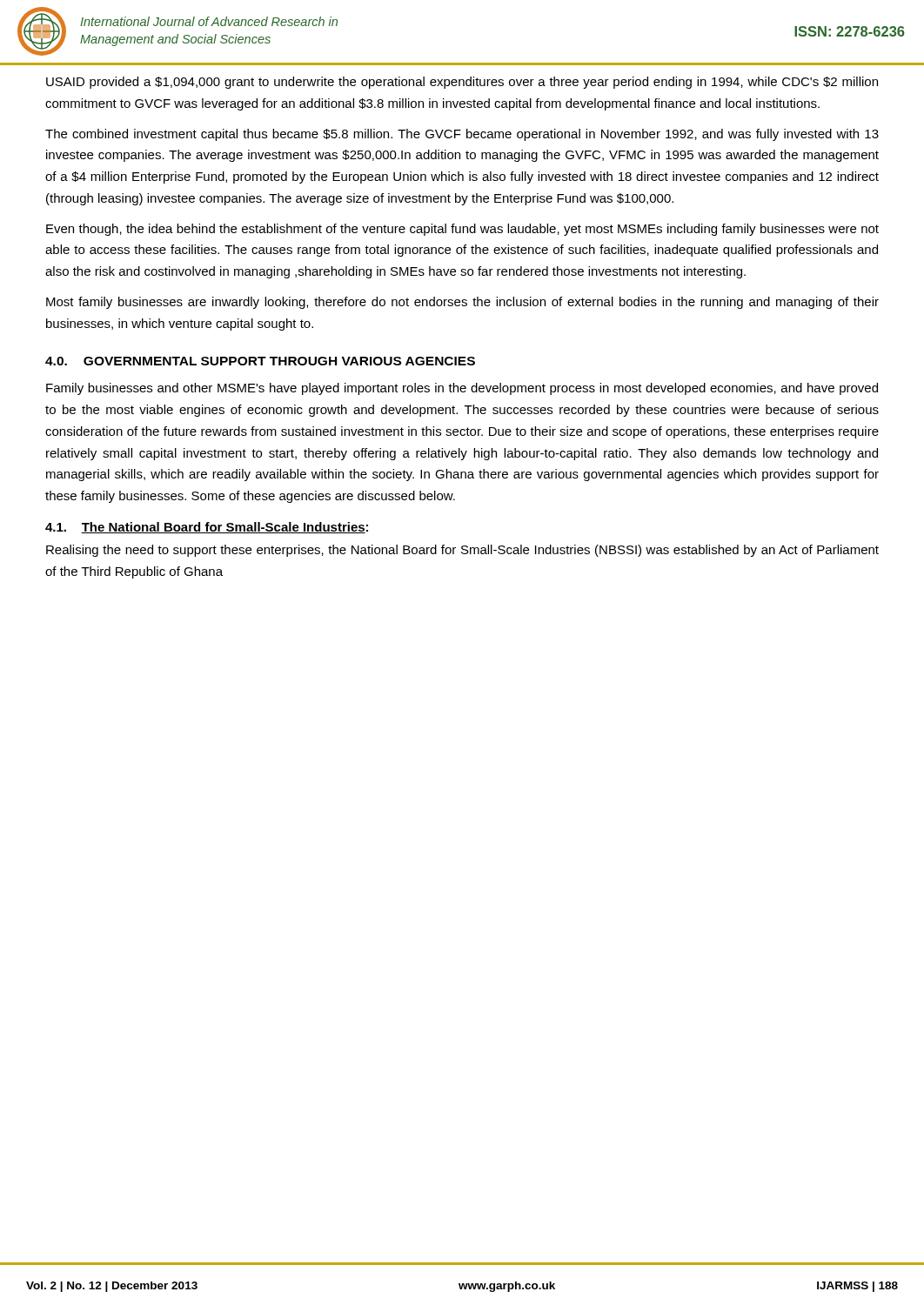Click on the text block that reads "The combined investment"

(x=462, y=165)
